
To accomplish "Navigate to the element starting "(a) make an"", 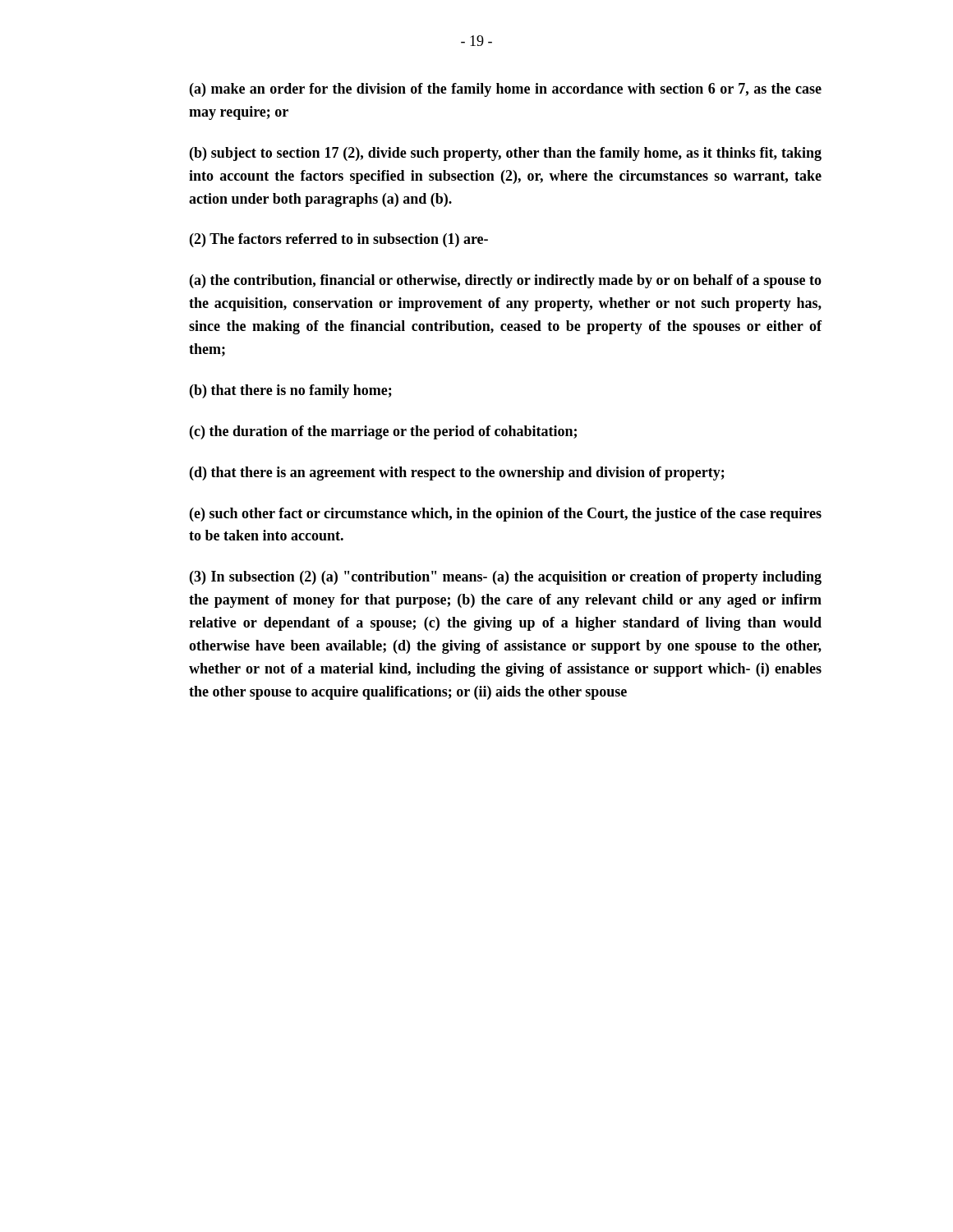I will point(505,100).
